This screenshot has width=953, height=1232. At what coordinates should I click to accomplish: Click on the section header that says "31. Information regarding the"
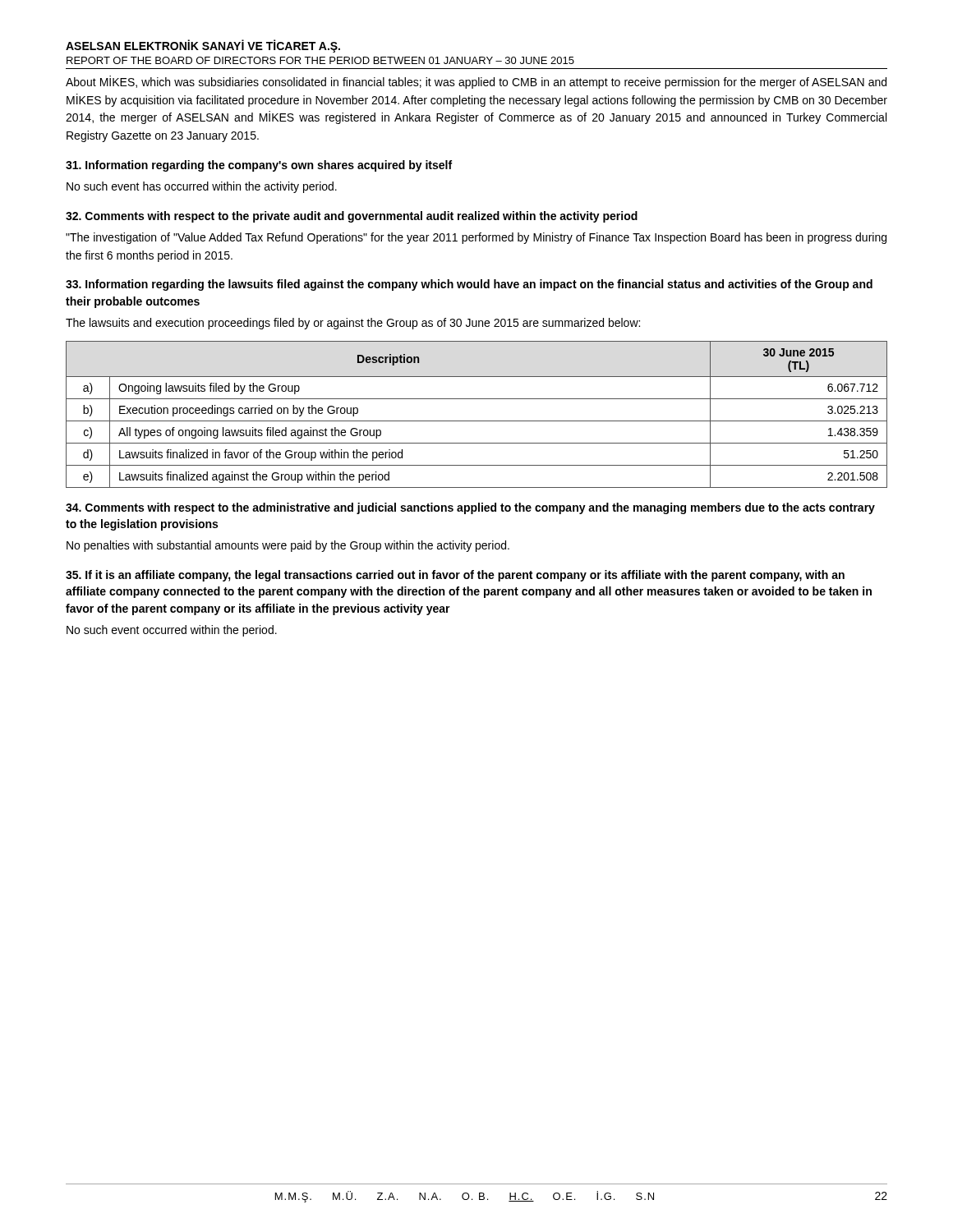[259, 165]
